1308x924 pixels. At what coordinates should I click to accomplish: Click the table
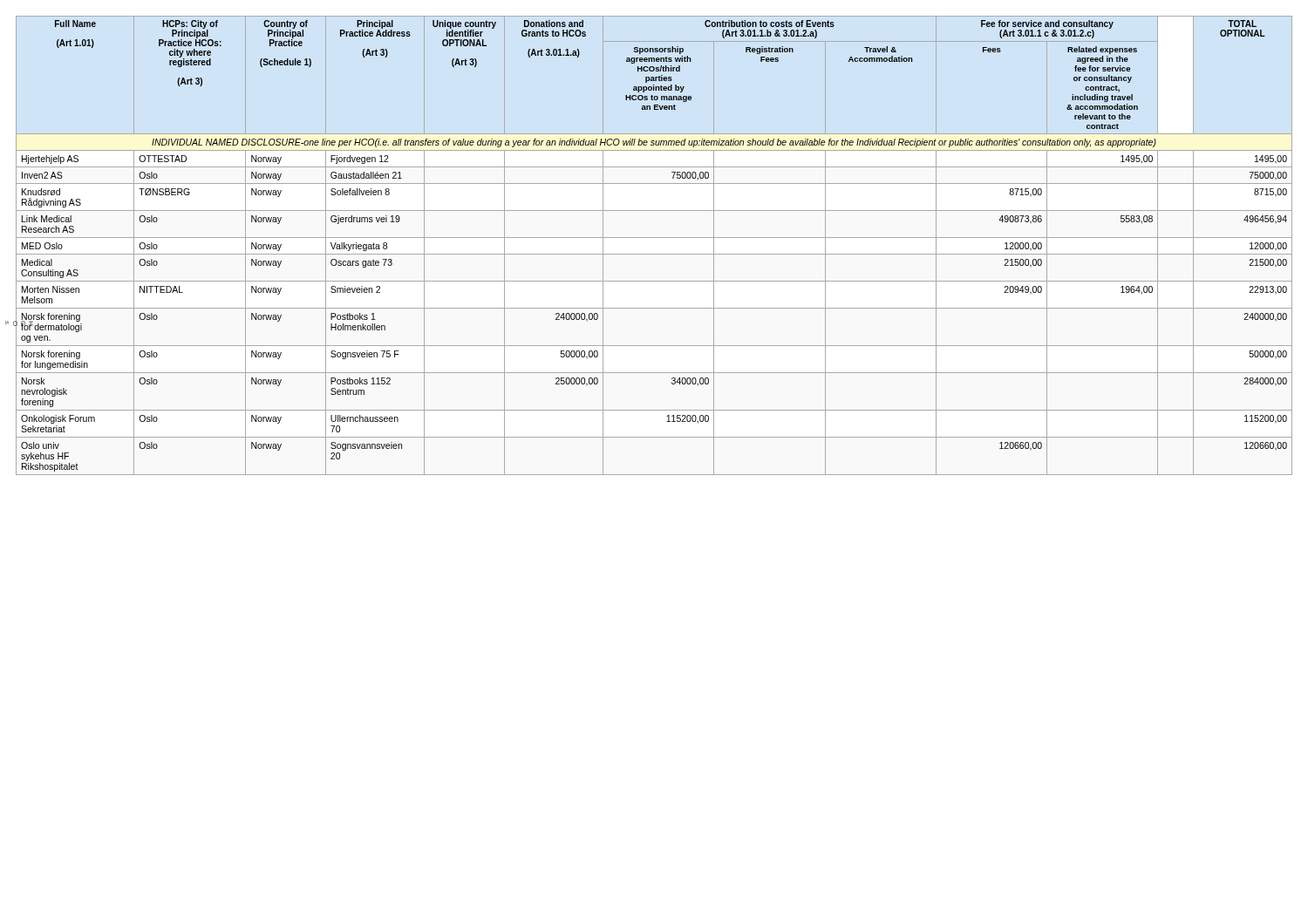(654, 245)
